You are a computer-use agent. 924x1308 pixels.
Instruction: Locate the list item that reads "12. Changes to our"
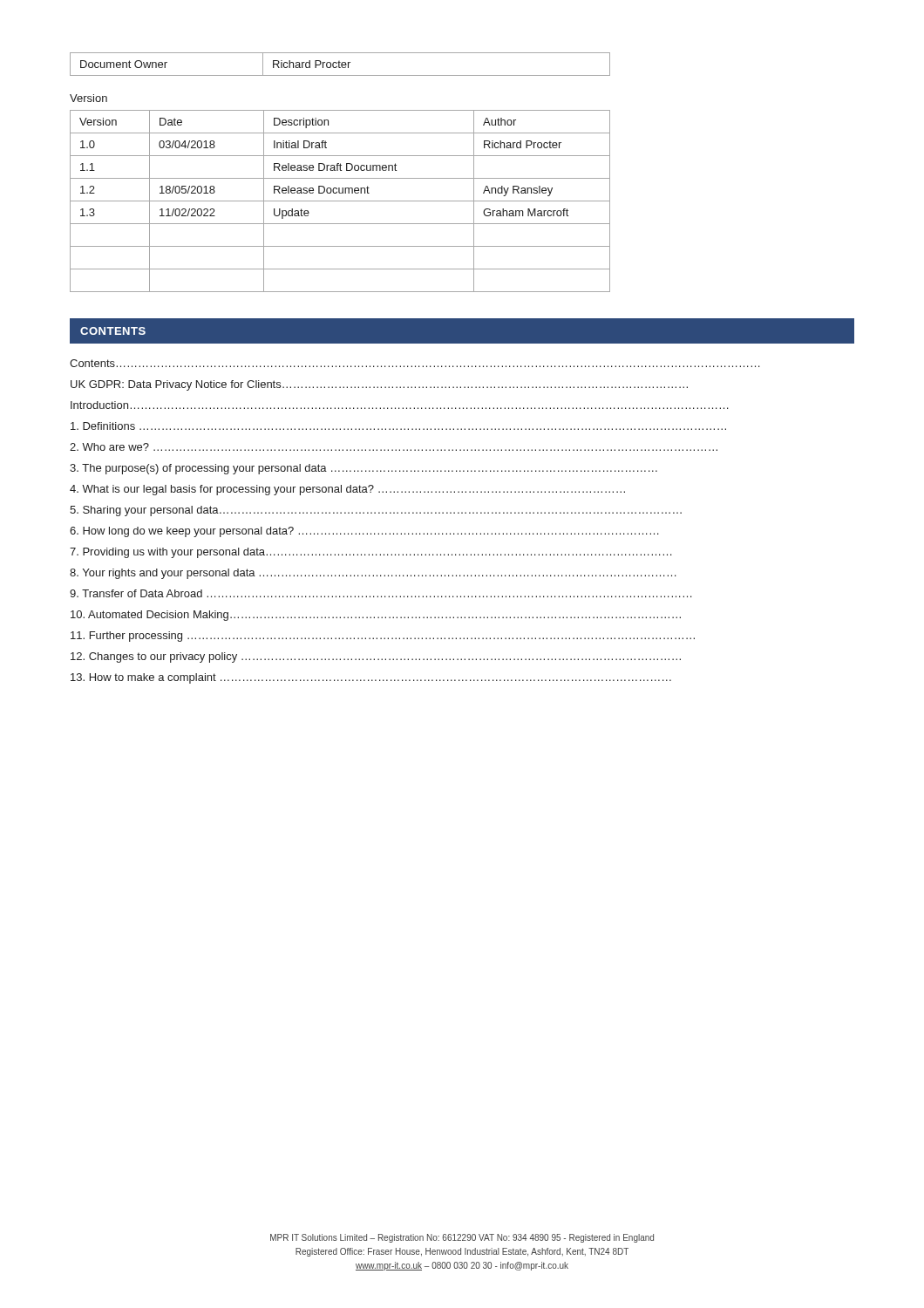pos(376,656)
